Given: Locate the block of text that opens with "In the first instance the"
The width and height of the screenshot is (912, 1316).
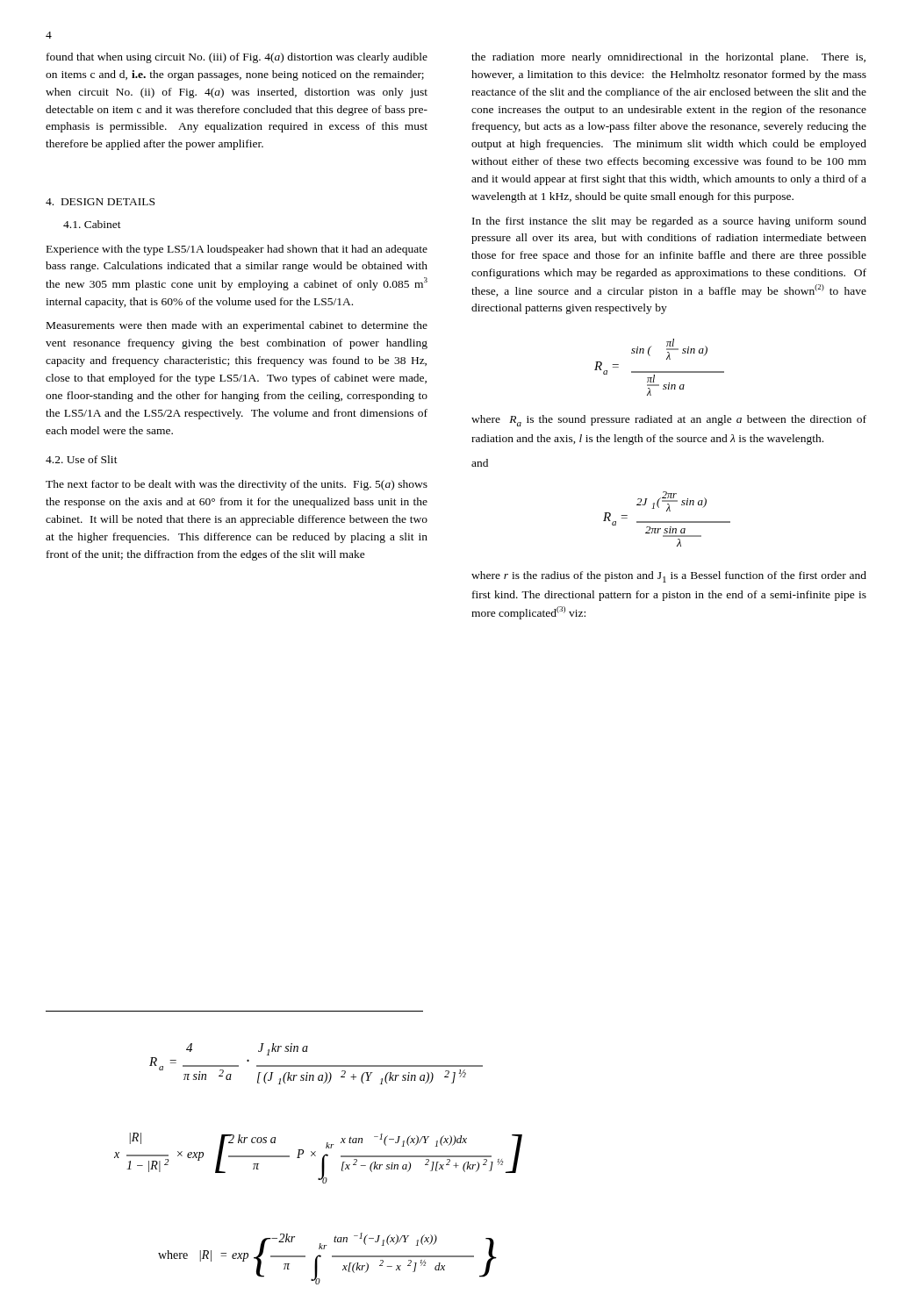Looking at the screenshot, I should coord(669,264).
